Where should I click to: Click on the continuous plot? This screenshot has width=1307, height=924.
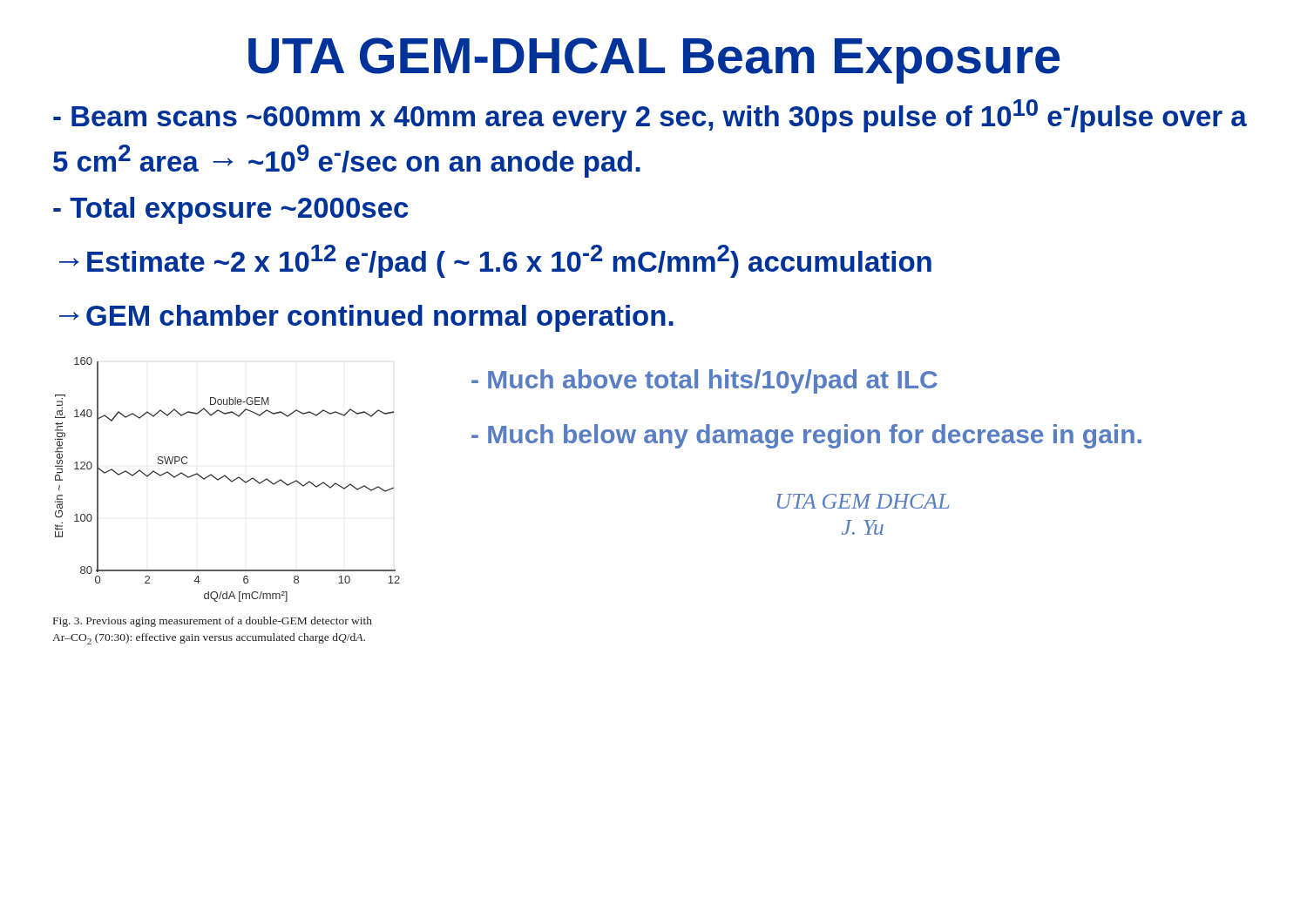coord(235,481)
